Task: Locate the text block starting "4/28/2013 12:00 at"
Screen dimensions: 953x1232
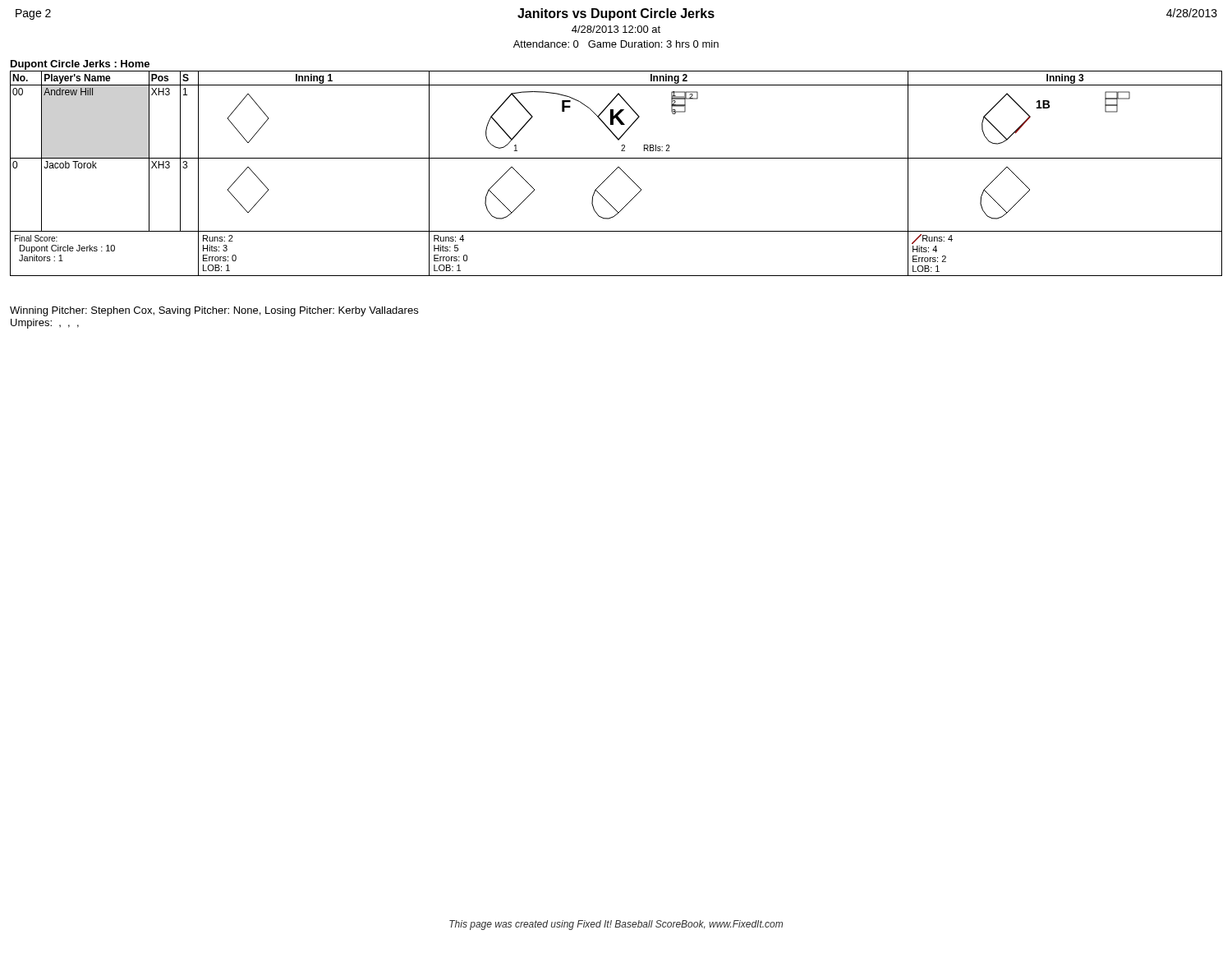Action: 616,29
